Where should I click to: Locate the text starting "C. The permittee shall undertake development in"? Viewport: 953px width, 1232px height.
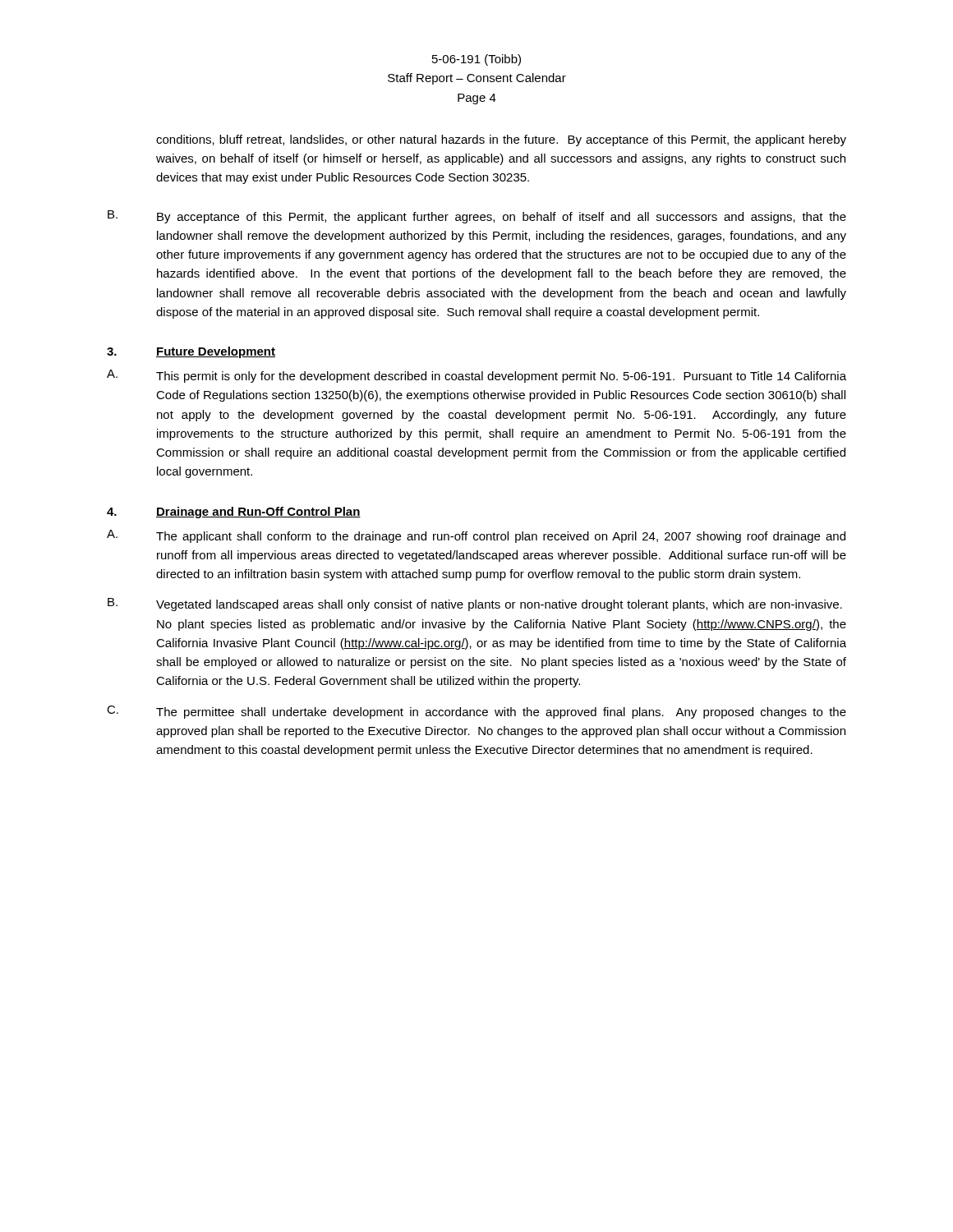tap(476, 731)
